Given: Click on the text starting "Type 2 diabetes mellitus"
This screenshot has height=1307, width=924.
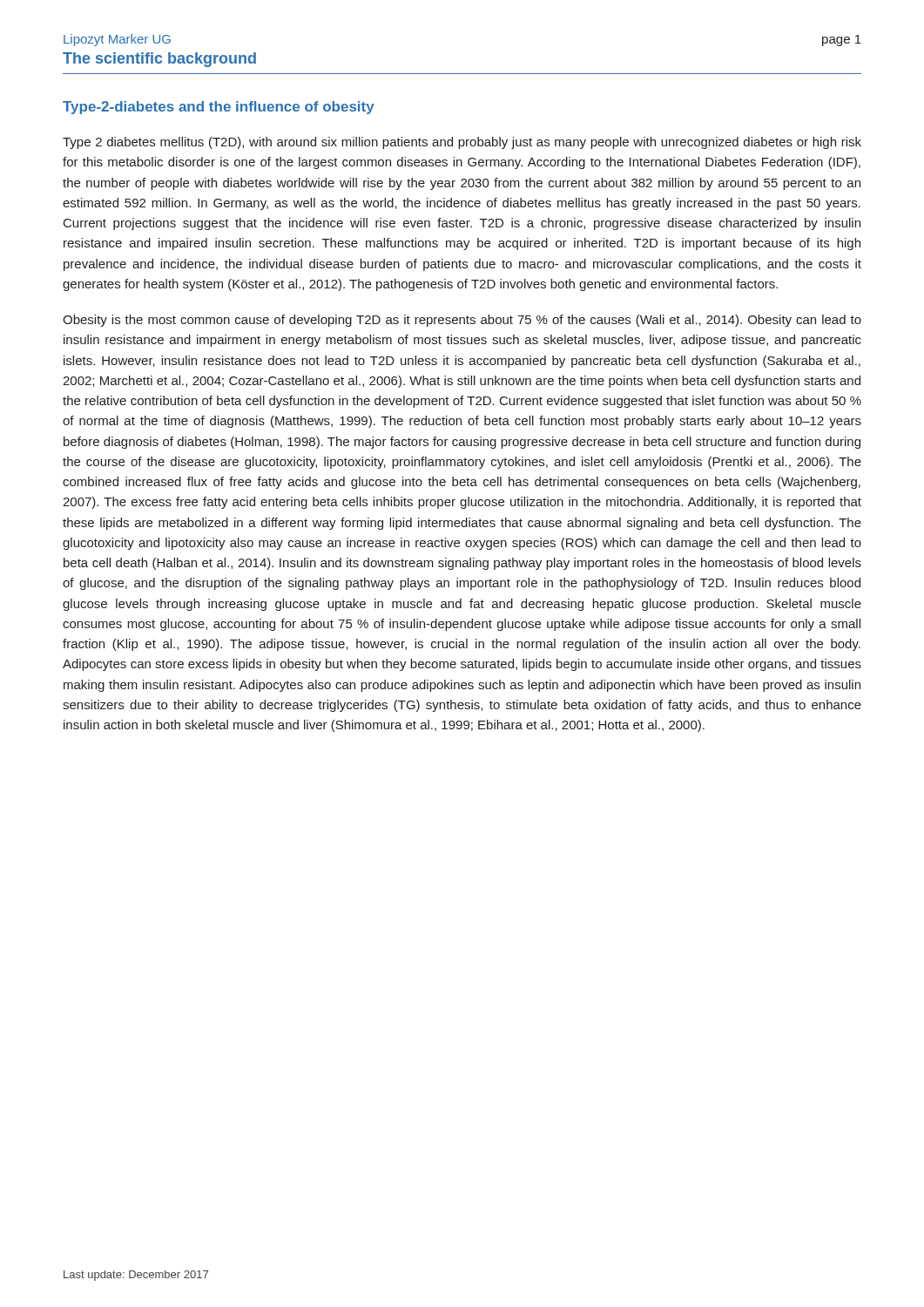Looking at the screenshot, I should pyautogui.click(x=462, y=213).
